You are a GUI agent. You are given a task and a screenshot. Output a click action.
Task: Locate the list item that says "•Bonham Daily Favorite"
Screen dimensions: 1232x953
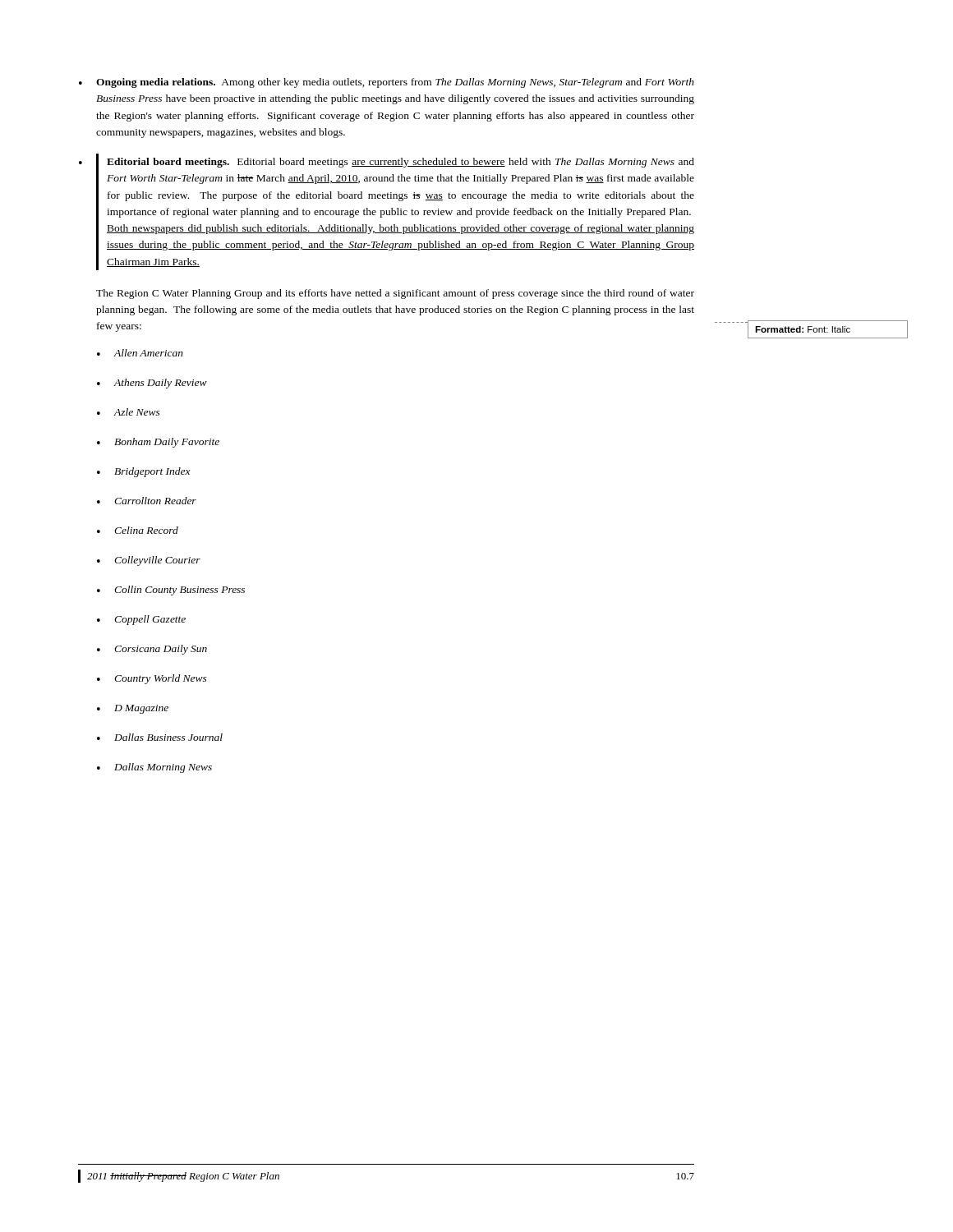pyautogui.click(x=158, y=443)
